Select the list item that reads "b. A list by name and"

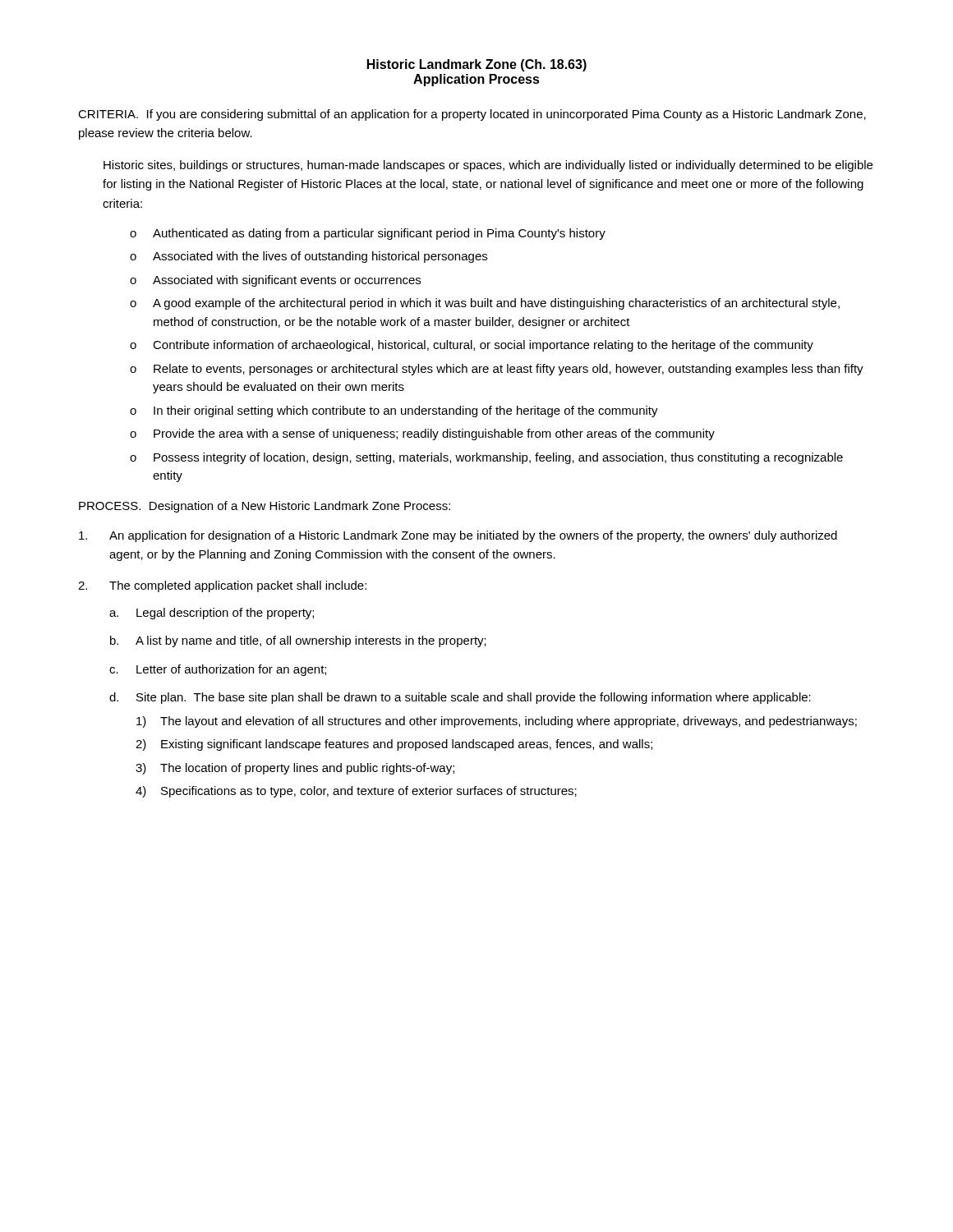point(492,641)
